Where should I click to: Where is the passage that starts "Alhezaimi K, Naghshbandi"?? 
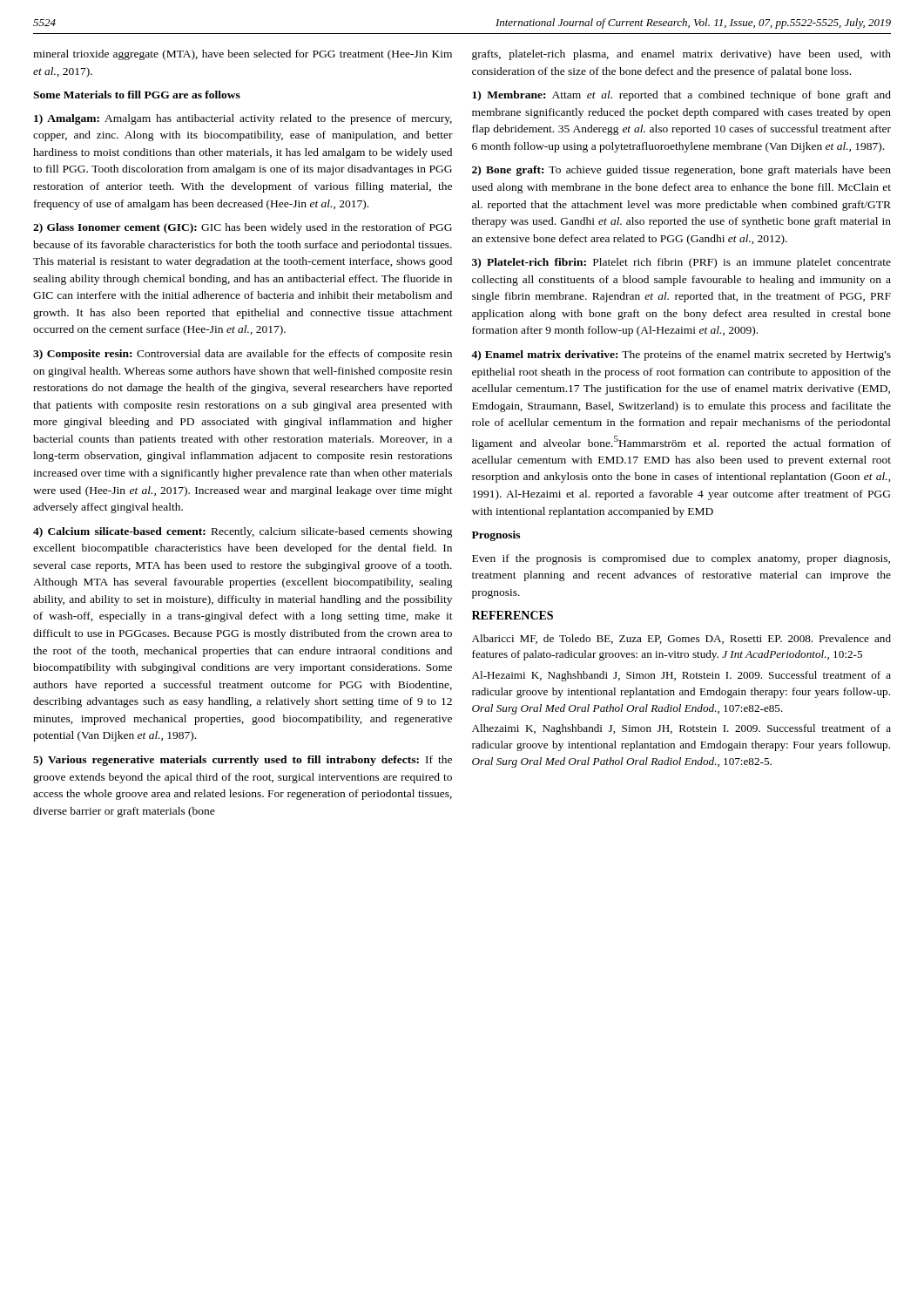click(681, 745)
